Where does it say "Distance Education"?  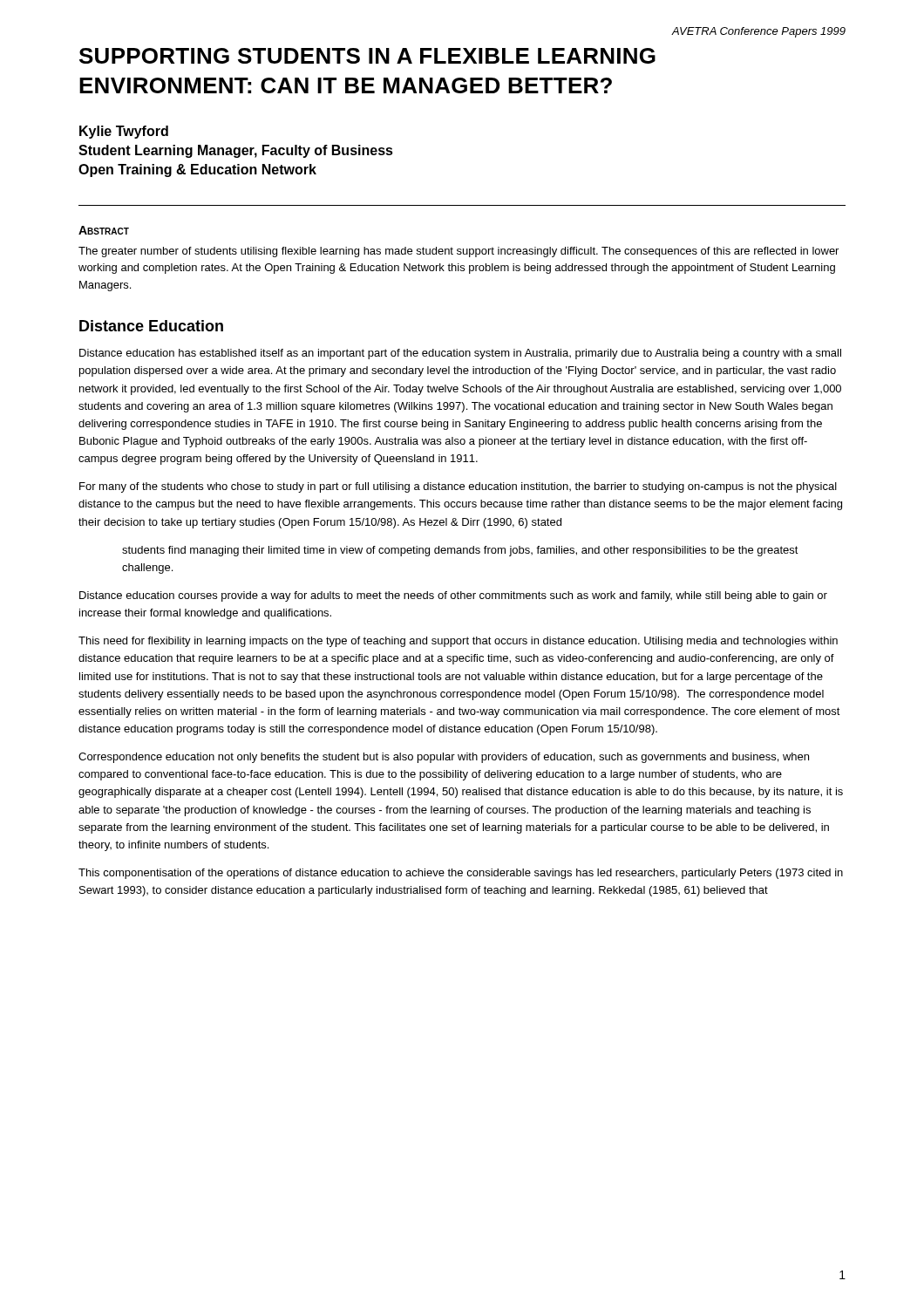151,326
